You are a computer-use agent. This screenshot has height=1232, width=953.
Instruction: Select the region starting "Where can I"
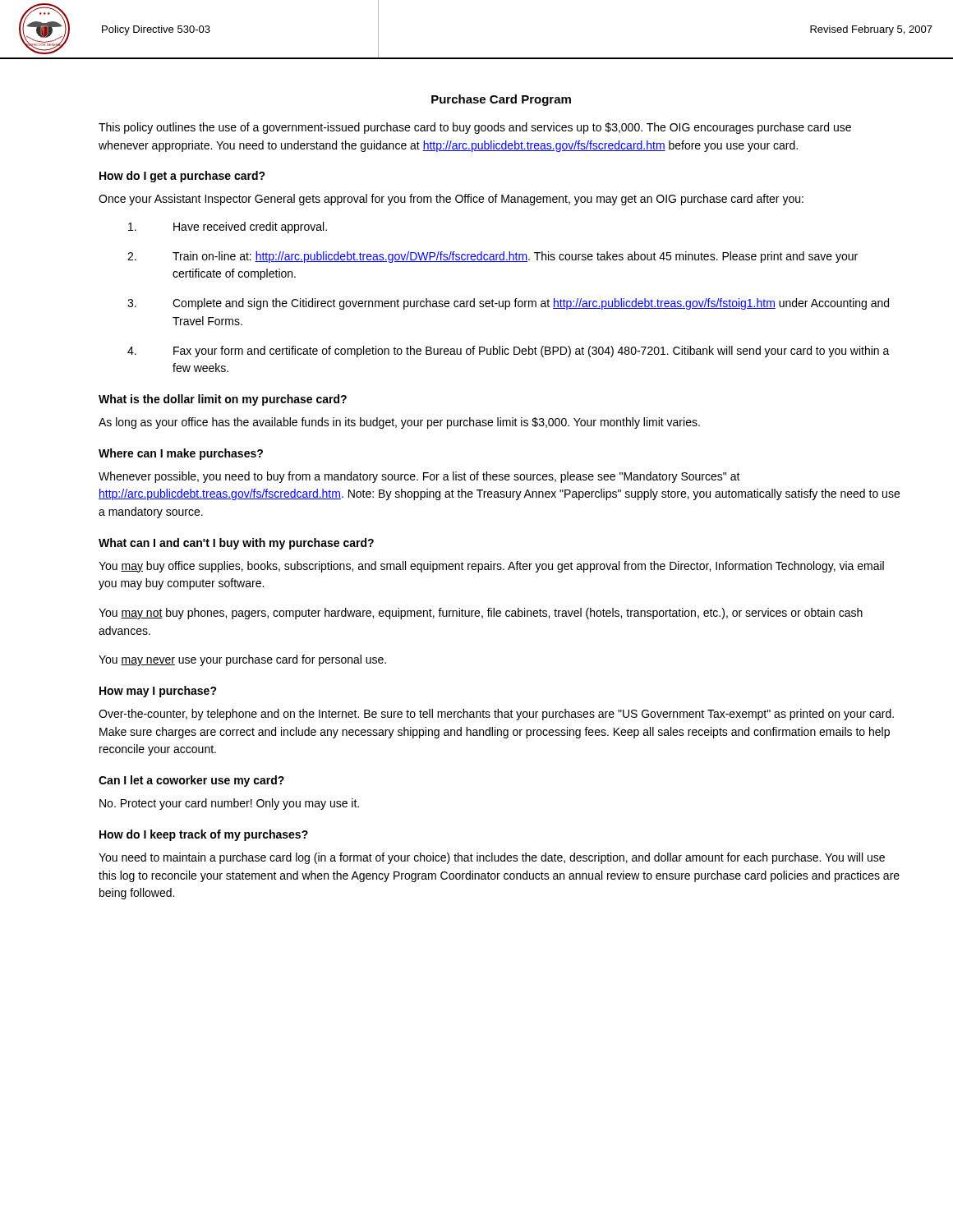point(181,453)
